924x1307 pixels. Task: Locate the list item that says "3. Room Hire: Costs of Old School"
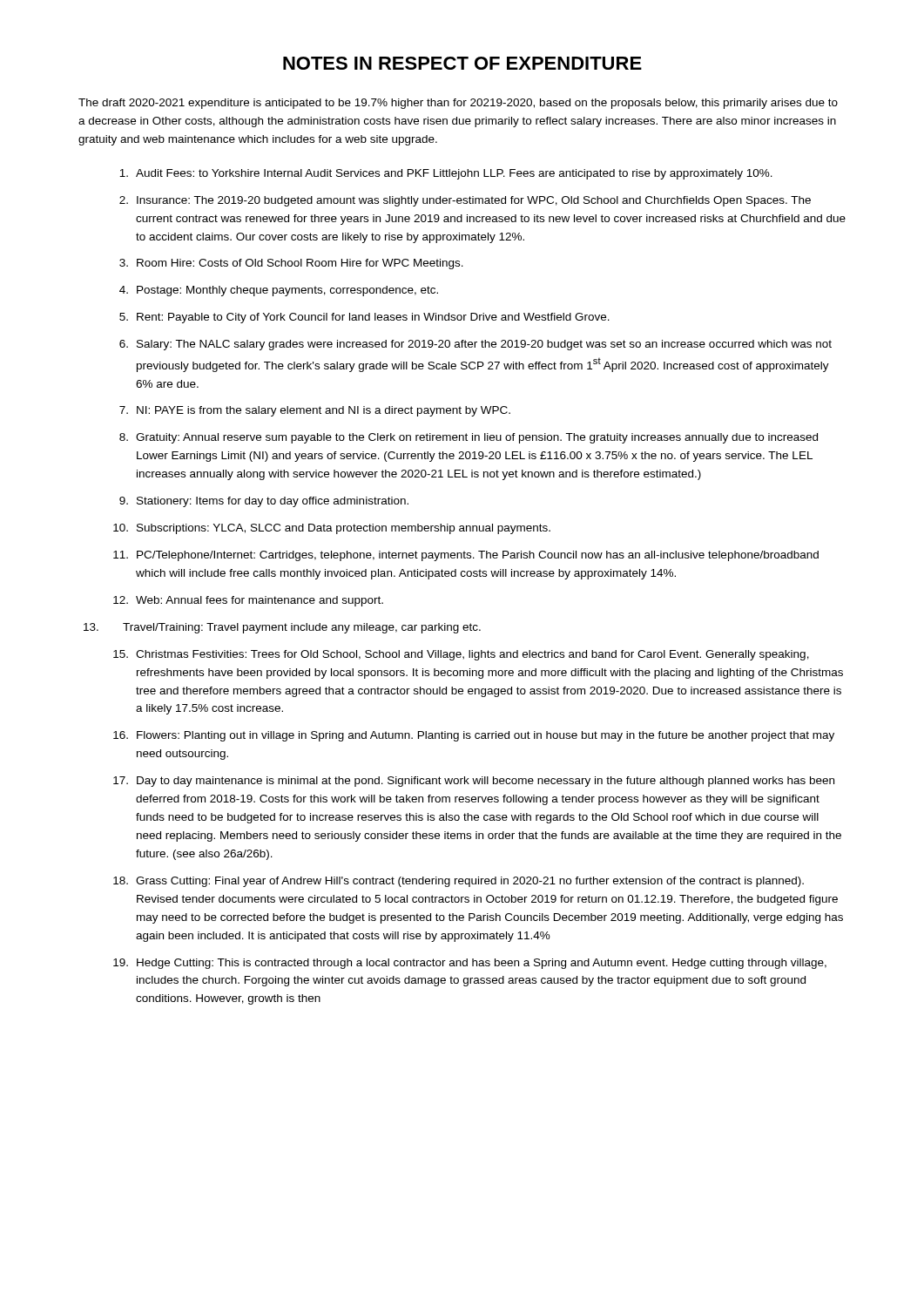point(462,264)
